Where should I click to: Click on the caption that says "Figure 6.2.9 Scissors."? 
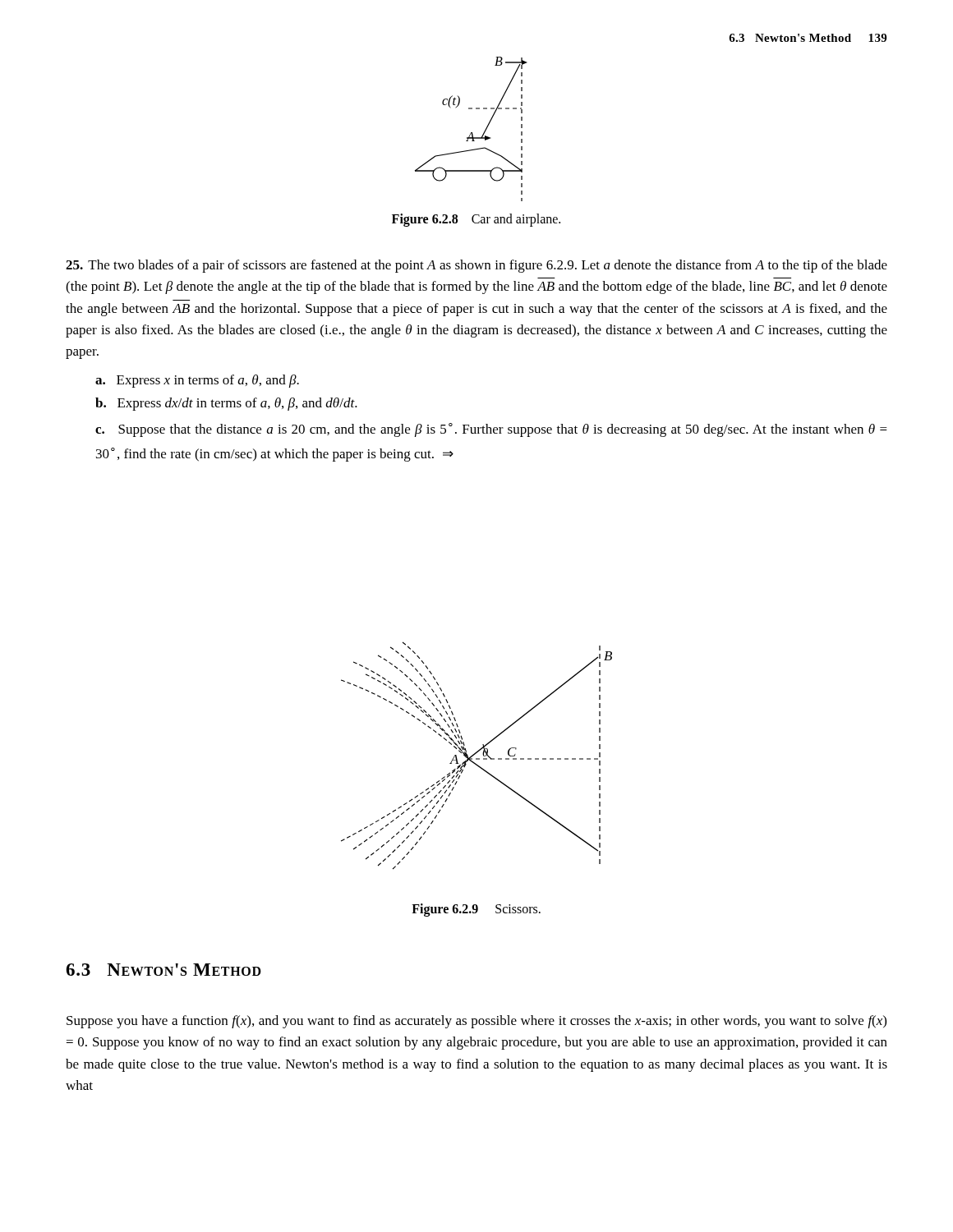[476, 909]
